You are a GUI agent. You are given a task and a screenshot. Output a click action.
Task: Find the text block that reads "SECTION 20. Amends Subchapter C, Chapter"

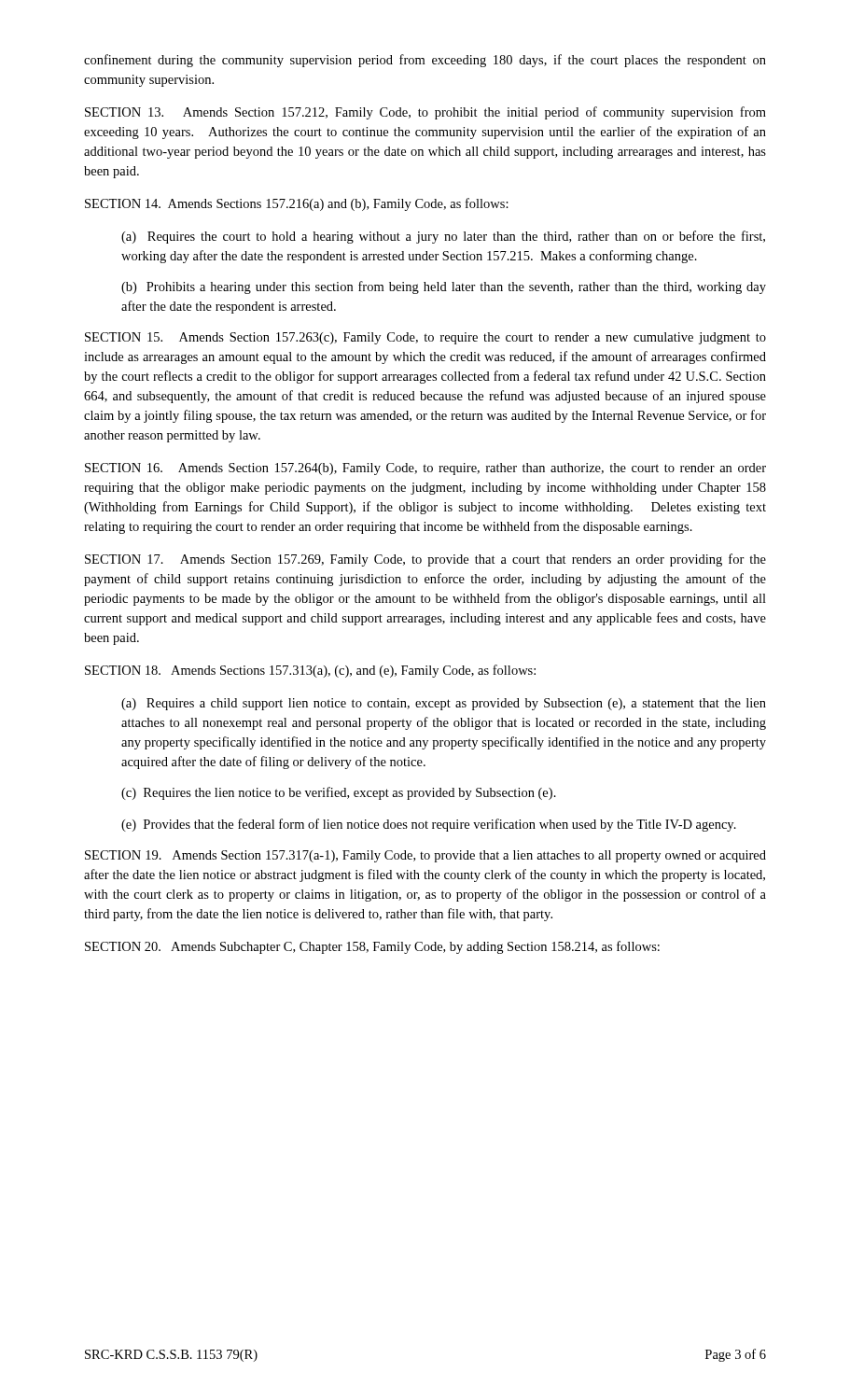coord(372,946)
